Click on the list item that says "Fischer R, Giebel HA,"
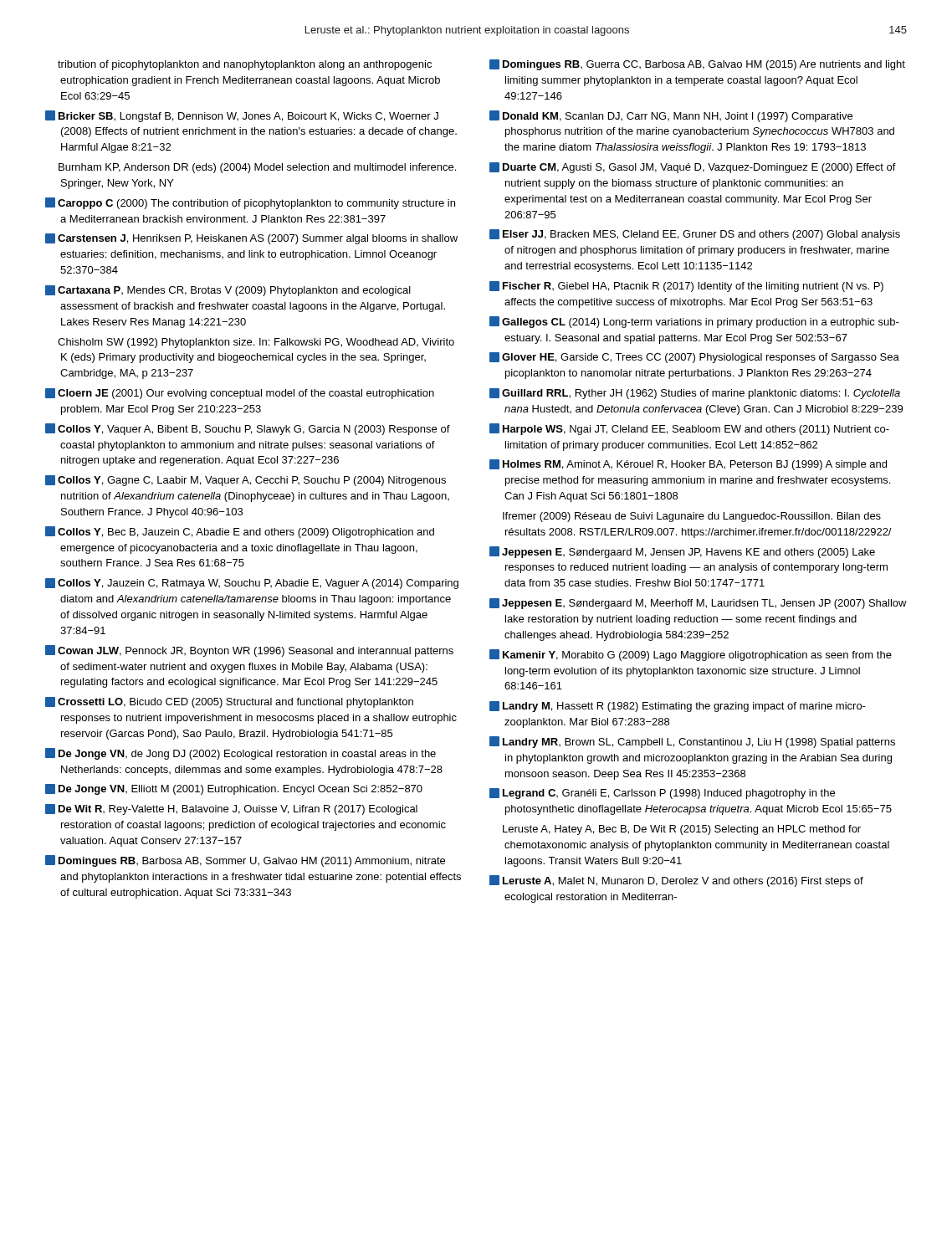Image resolution: width=952 pixels, height=1255 pixels. [x=687, y=294]
